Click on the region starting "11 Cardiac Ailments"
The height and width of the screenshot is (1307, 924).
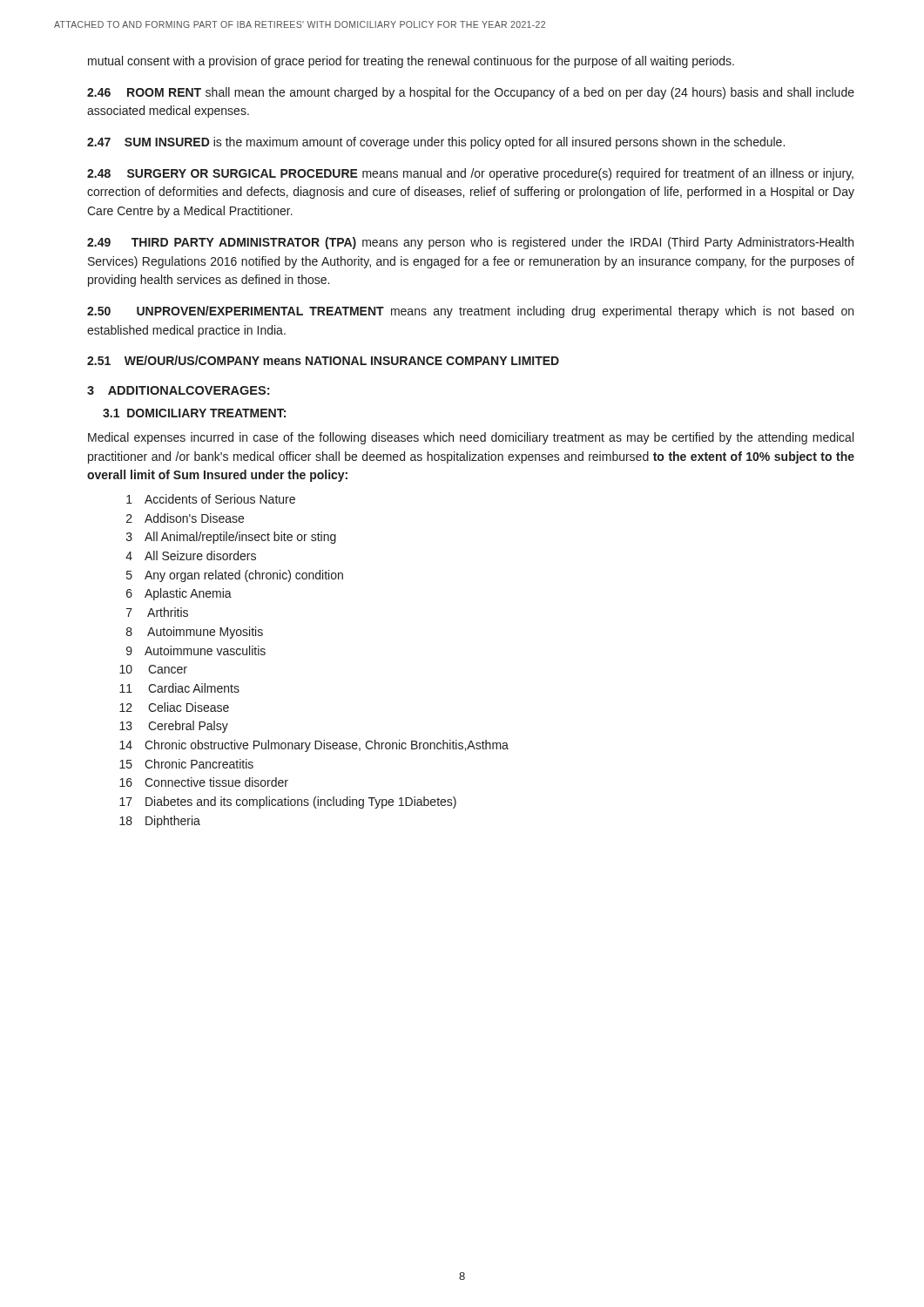[179, 688]
